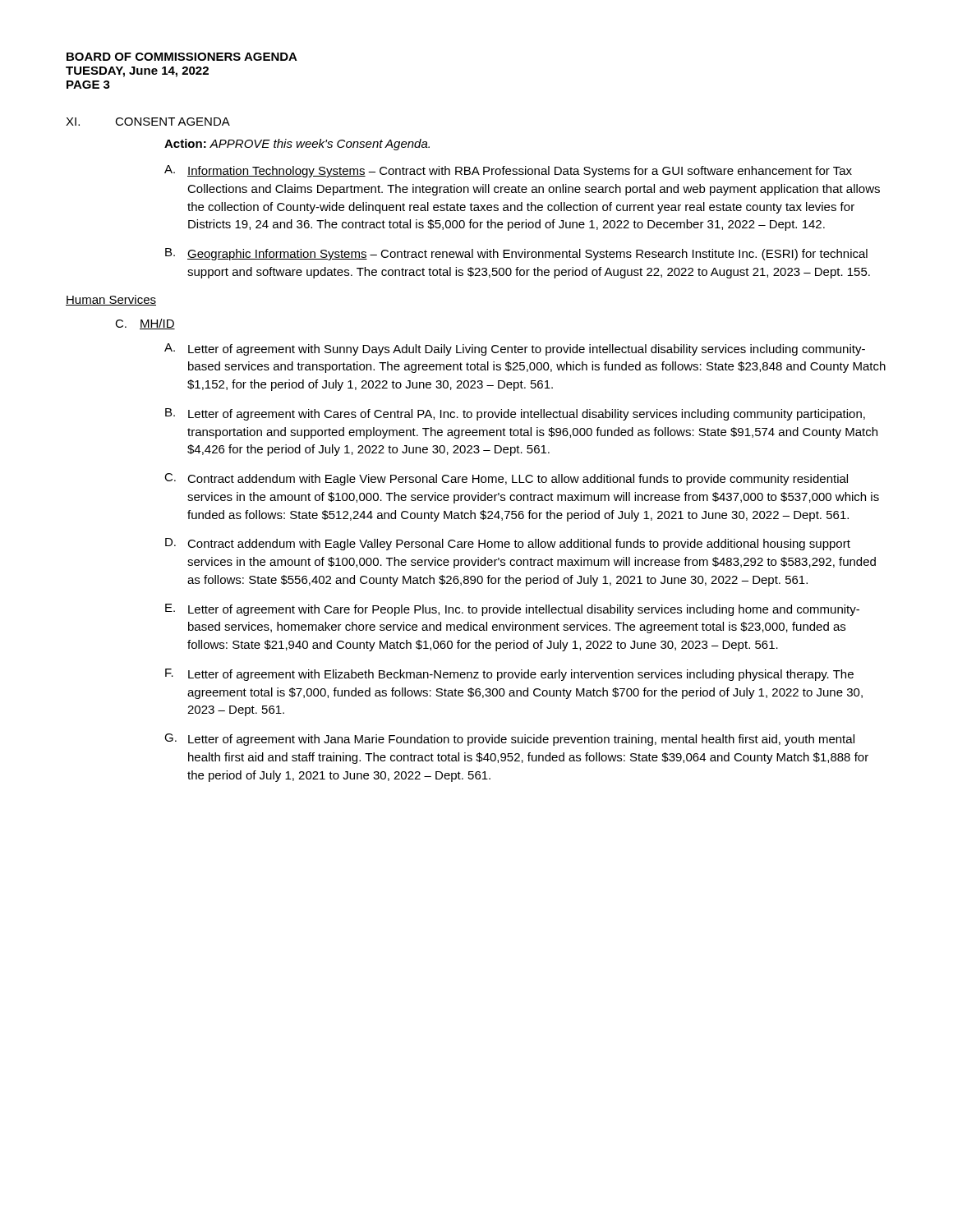The height and width of the screenshot is (1232, 953).
Task: Where is the passage that starts "A. Letter of agreement with Sunny Days"?
Action: pyautogui.click(x=526, y=366)
